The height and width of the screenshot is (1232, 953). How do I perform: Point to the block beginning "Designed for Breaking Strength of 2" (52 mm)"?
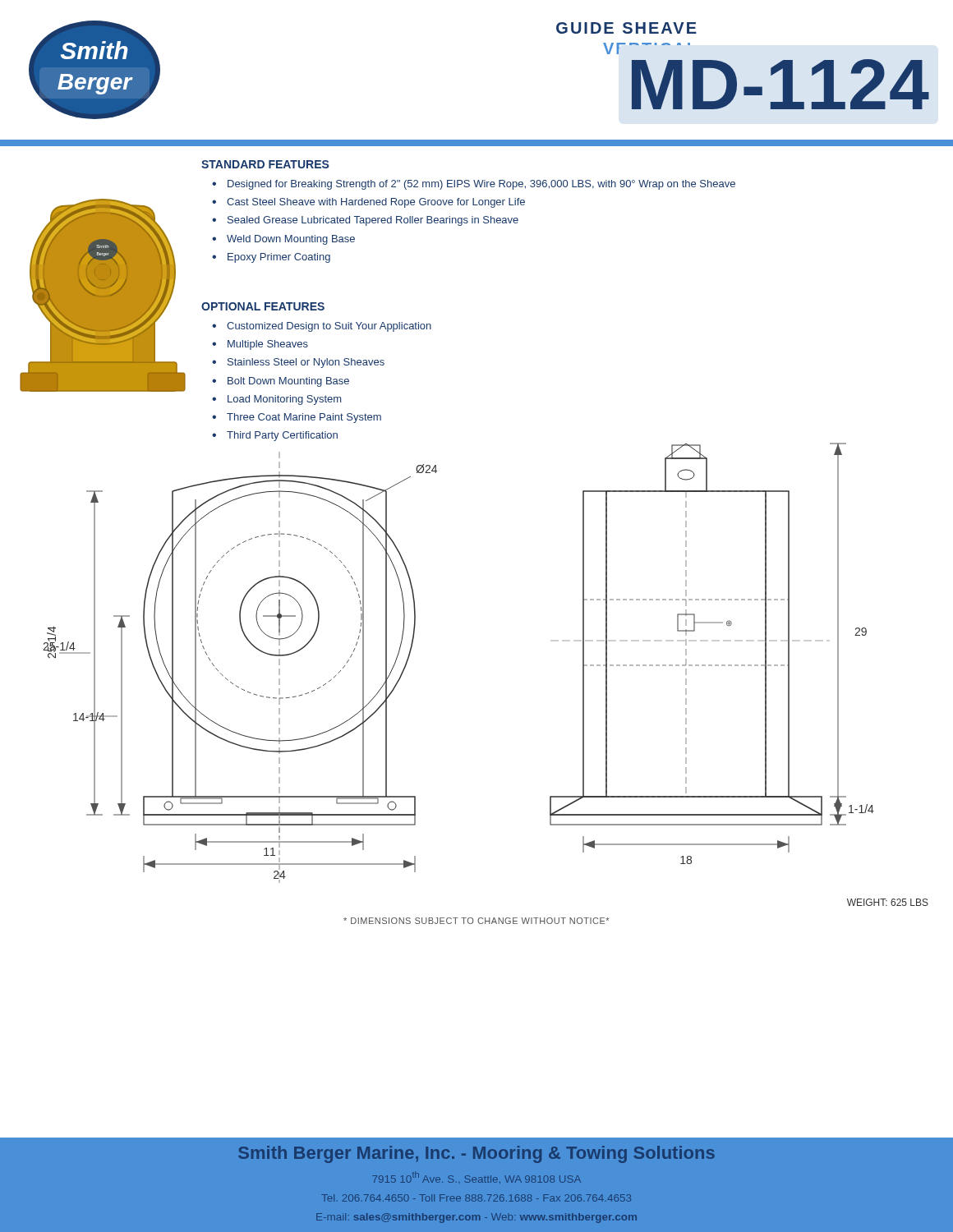474,185
